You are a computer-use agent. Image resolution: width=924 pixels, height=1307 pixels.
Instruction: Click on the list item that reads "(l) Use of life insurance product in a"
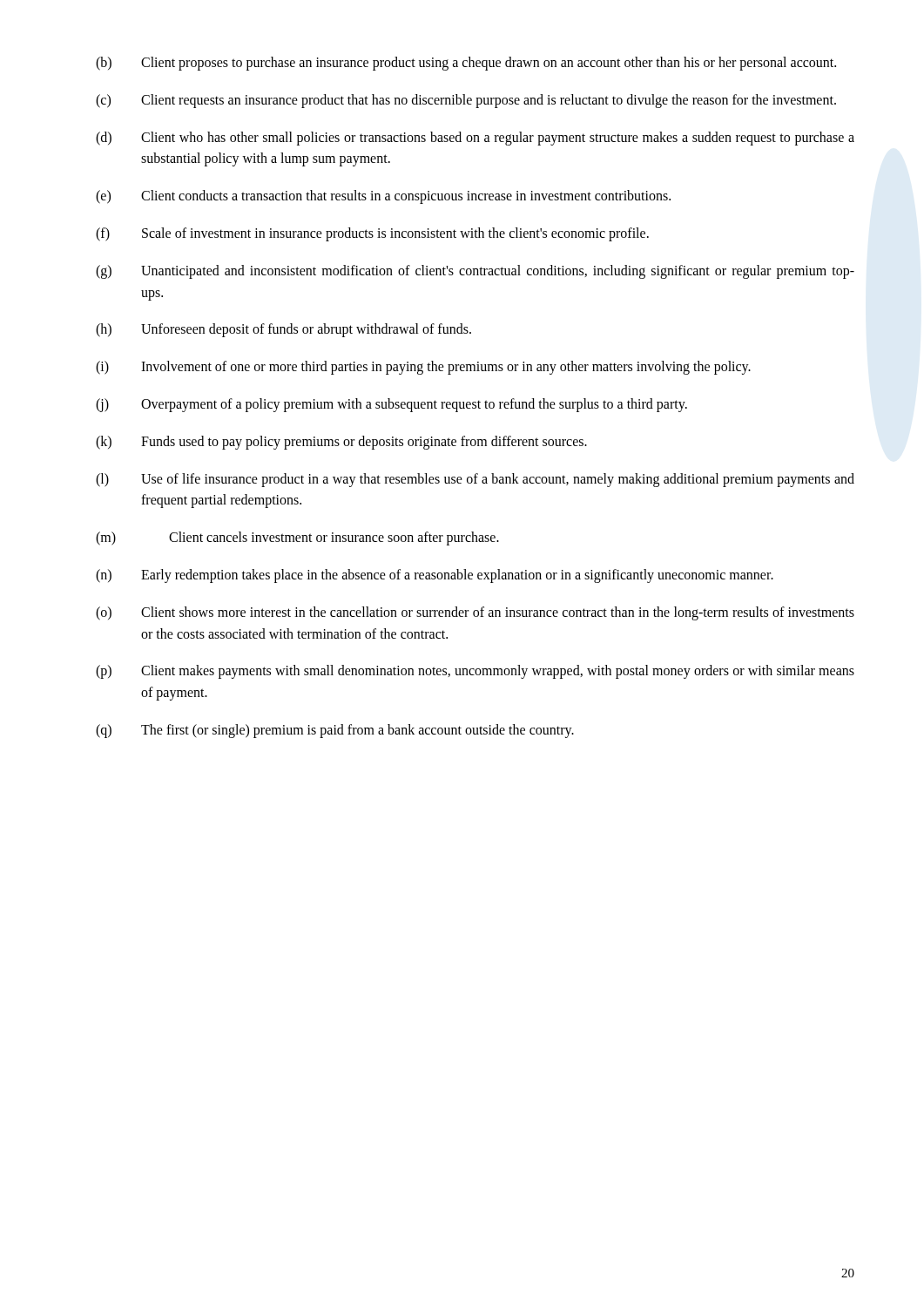pos(475,490)
